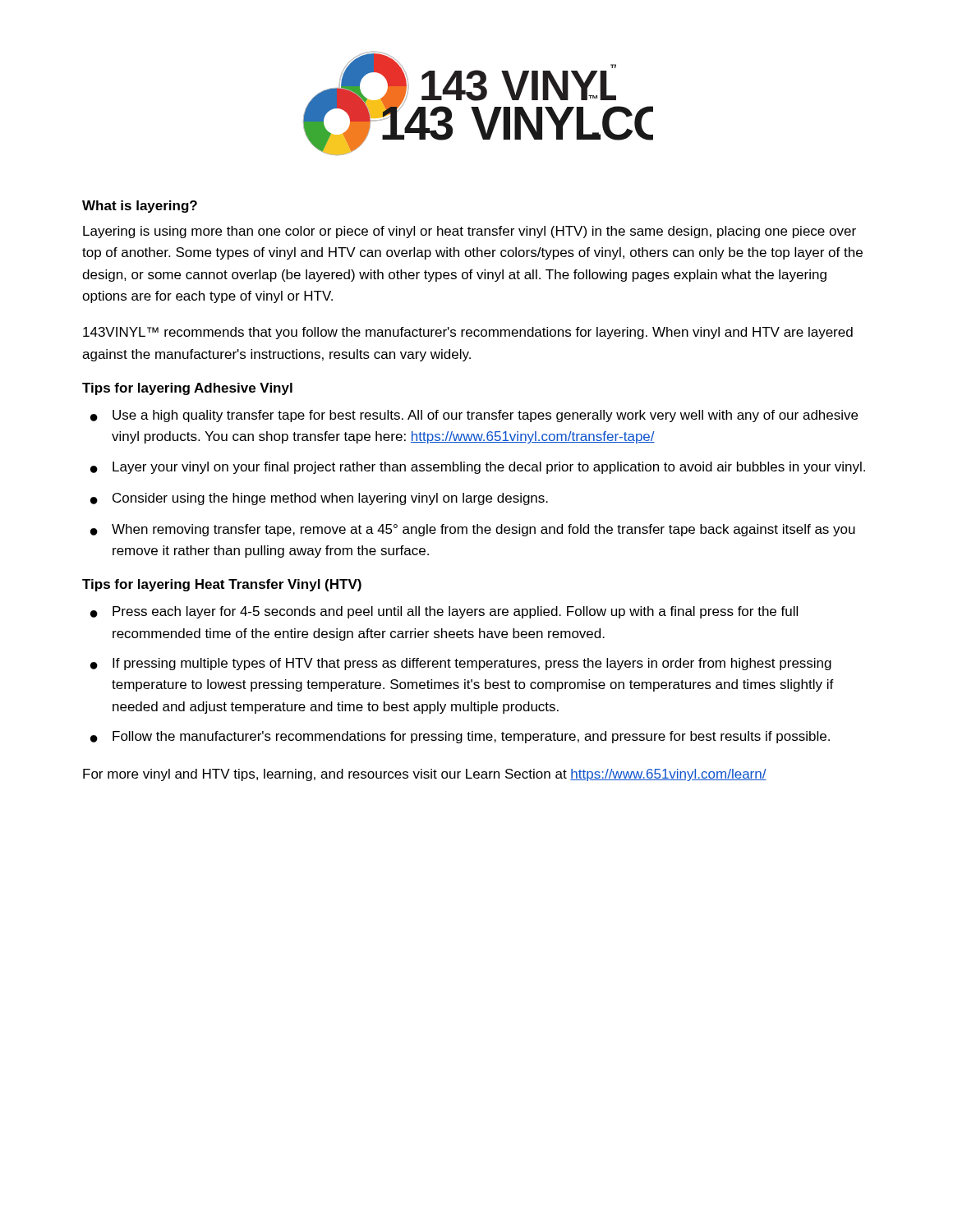
Task: Point to the block beginning "● Consider using"
Action: pos(476,499)
